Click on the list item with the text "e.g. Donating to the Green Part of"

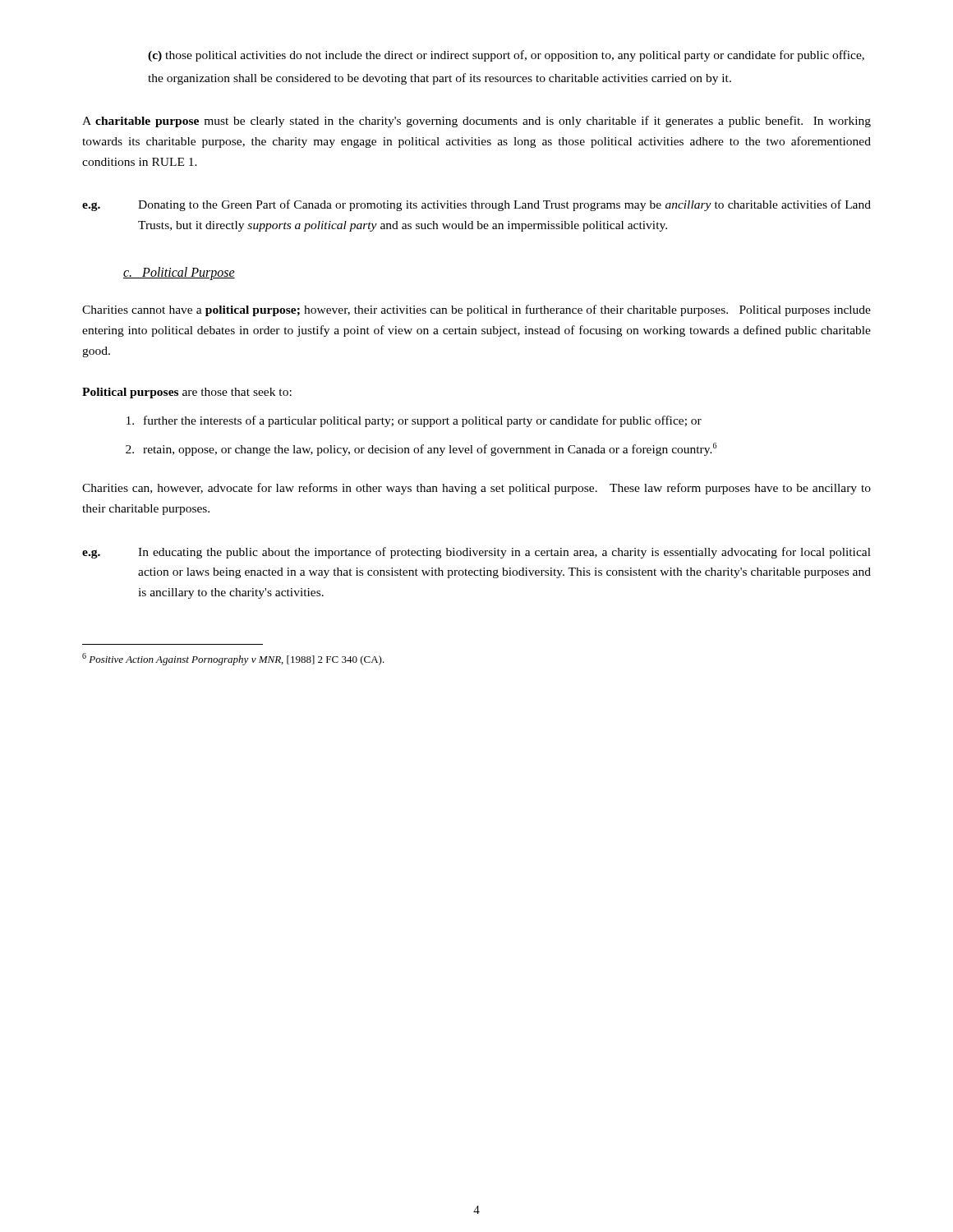476,215
